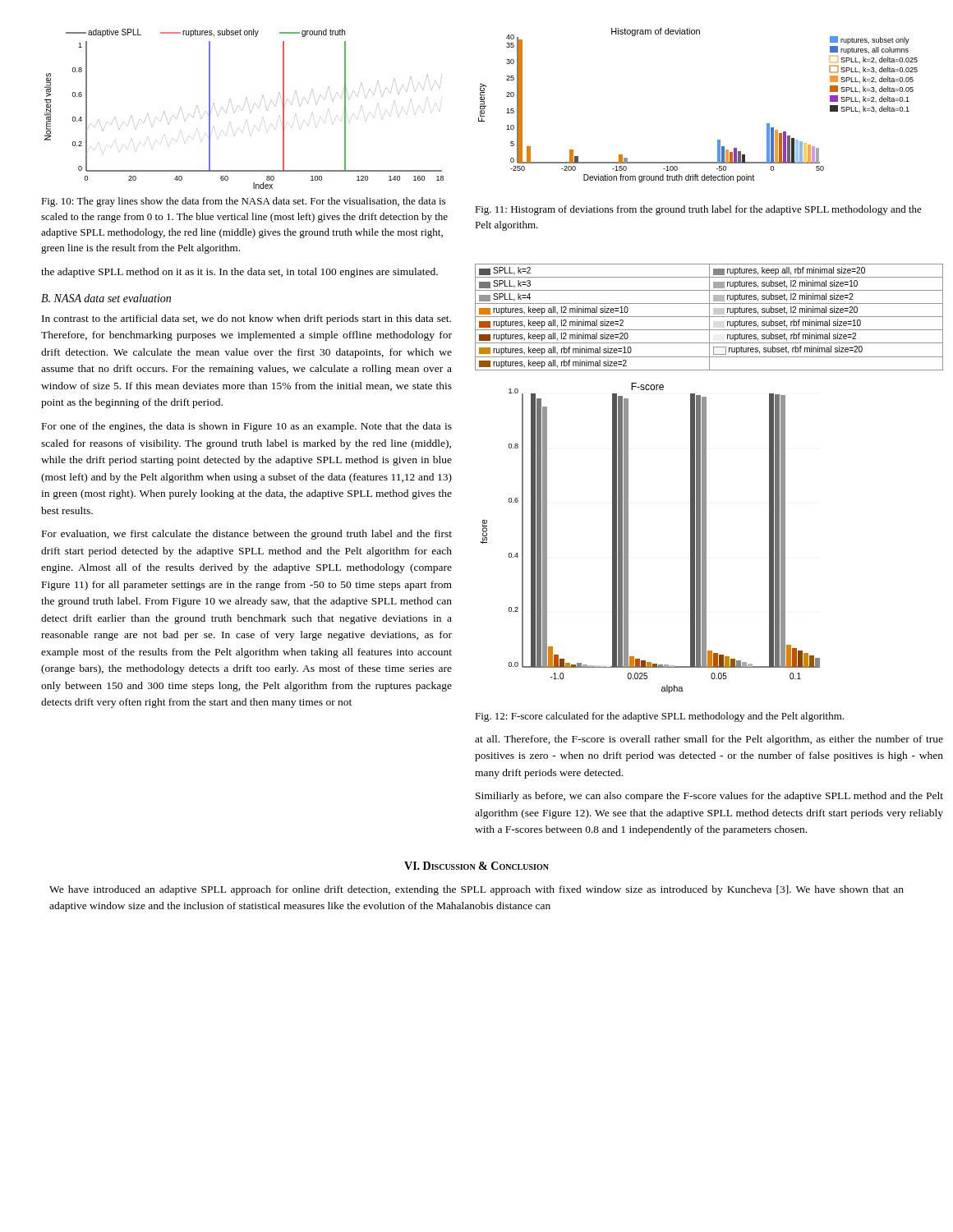Viewport: 953px width, 1232px height.
Task: Find the grouped bar chart
Action: 709,539
